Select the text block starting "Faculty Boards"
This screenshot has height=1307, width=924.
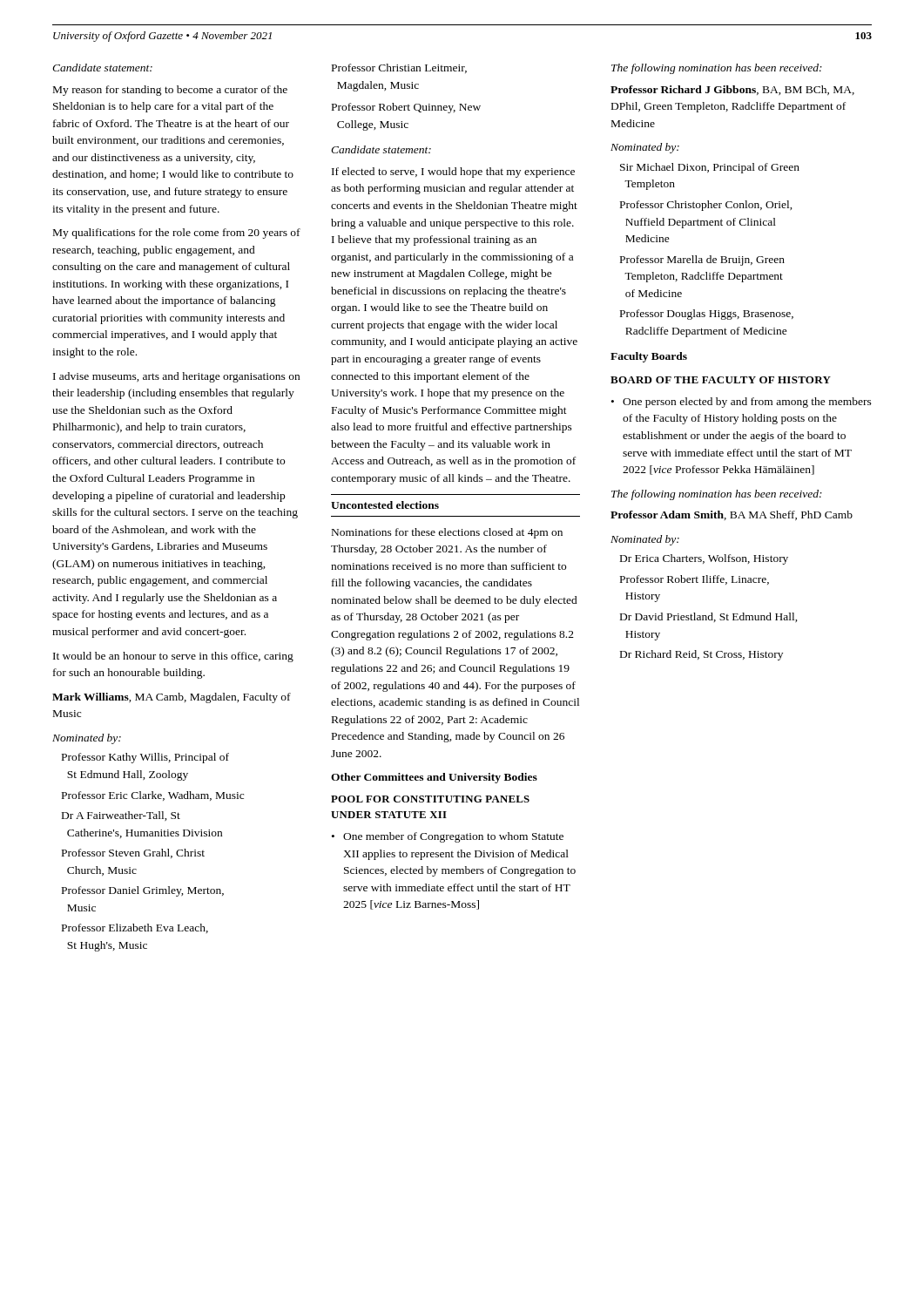pyautogui.click(x=649, y=357)
